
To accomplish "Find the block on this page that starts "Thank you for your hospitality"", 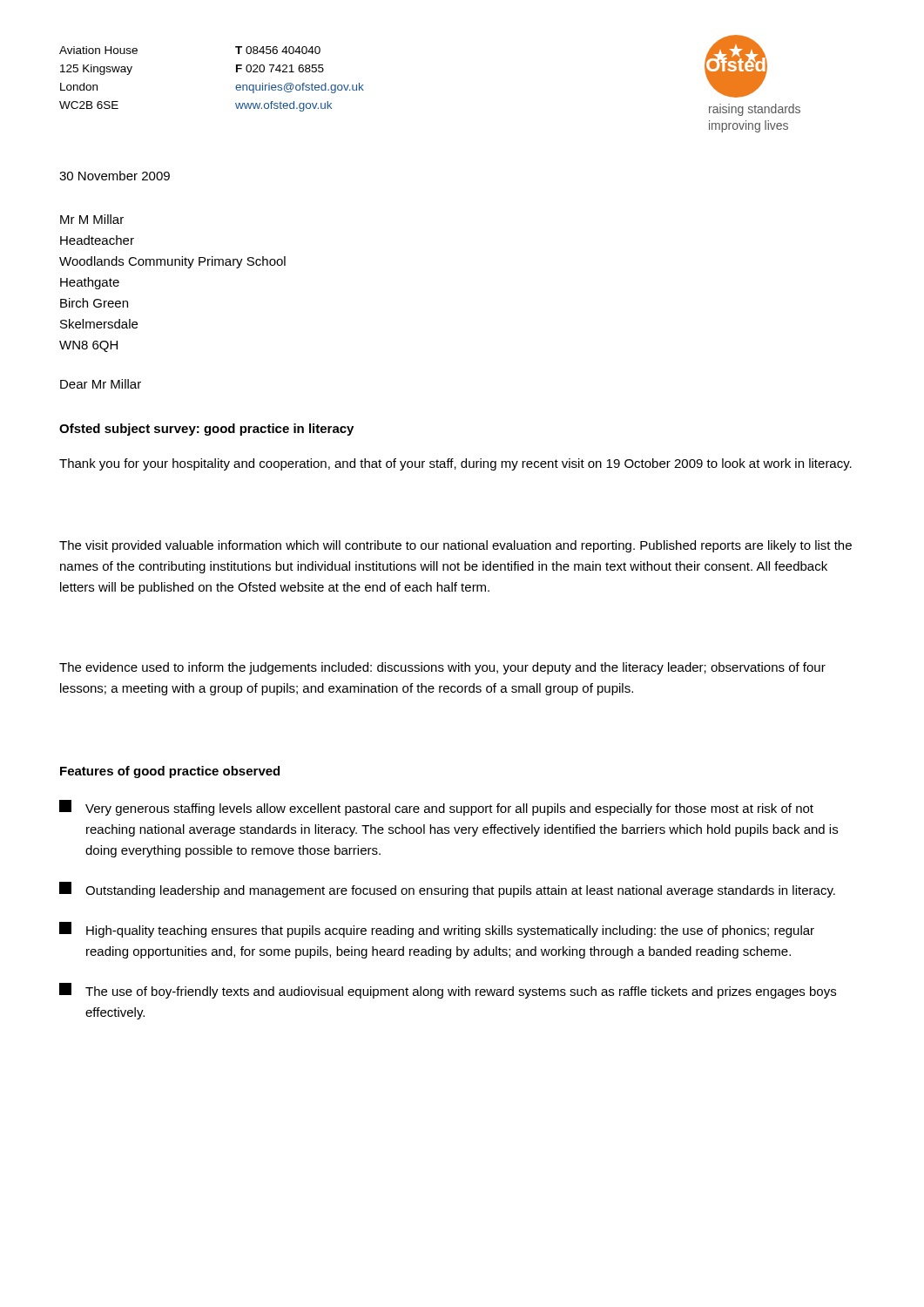I will pyautogui.click(x=456, y=463).
